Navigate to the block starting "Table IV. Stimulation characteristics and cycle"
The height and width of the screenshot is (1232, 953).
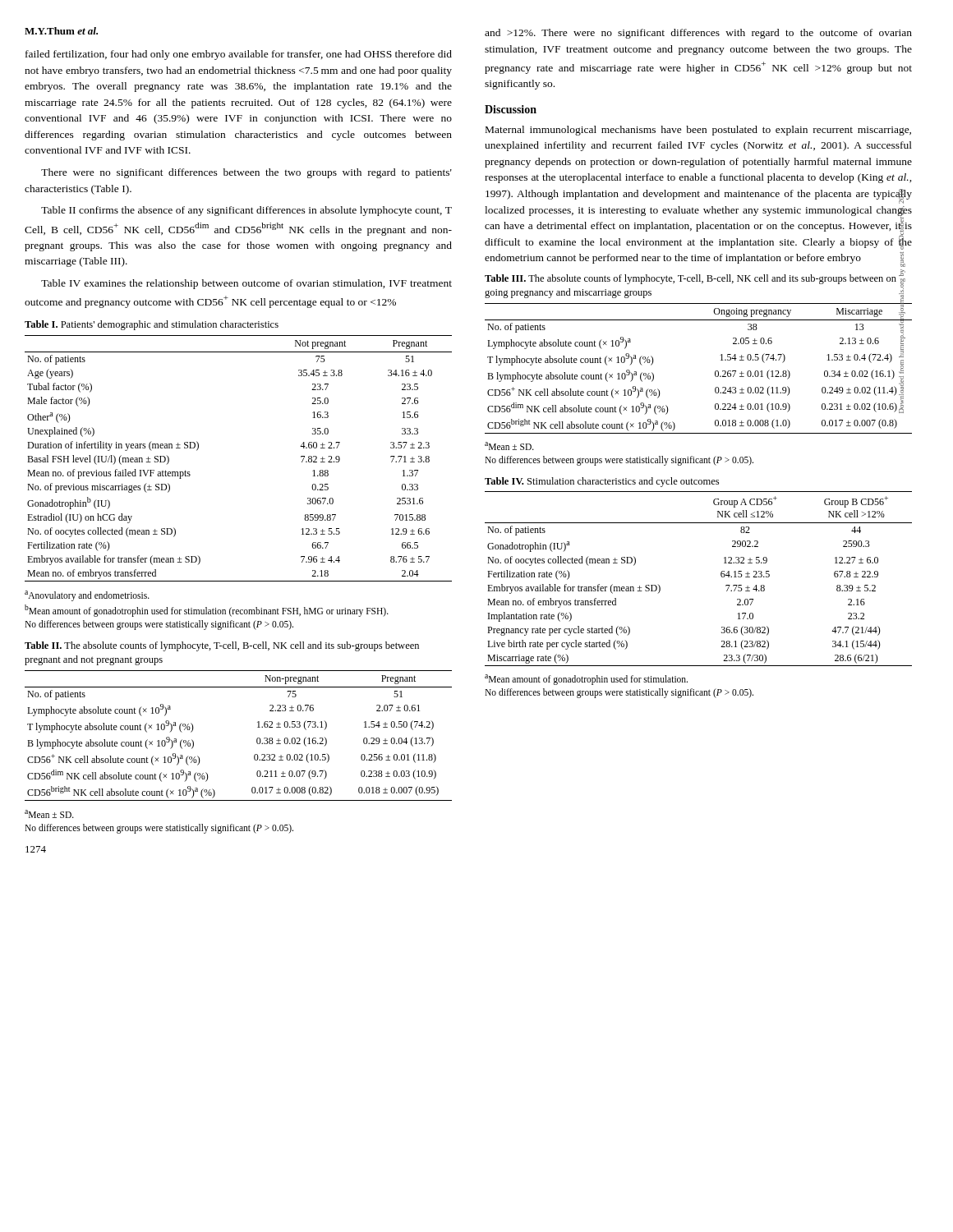602,481
